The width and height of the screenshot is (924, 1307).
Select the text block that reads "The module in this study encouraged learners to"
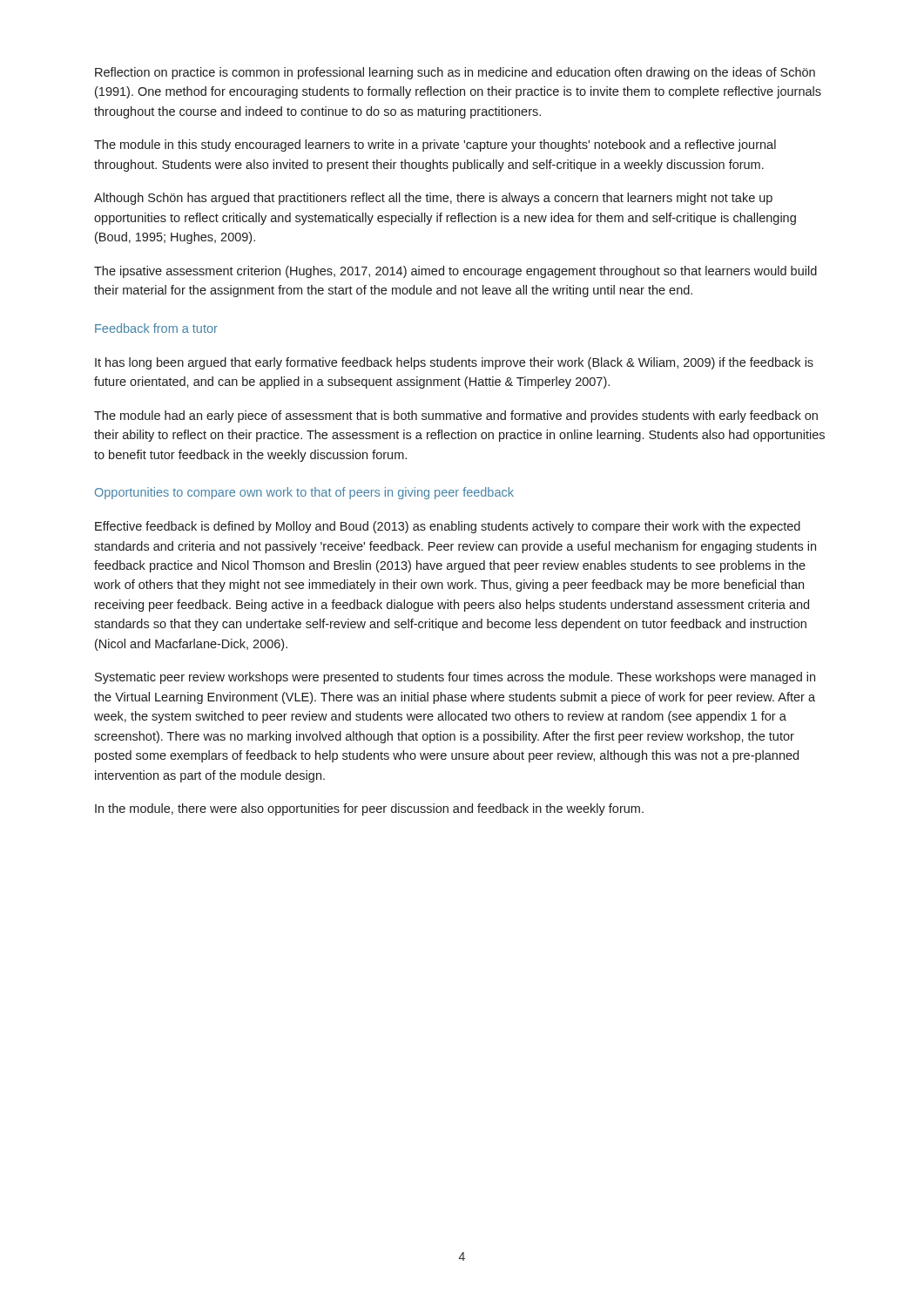[x=435, y=155]
